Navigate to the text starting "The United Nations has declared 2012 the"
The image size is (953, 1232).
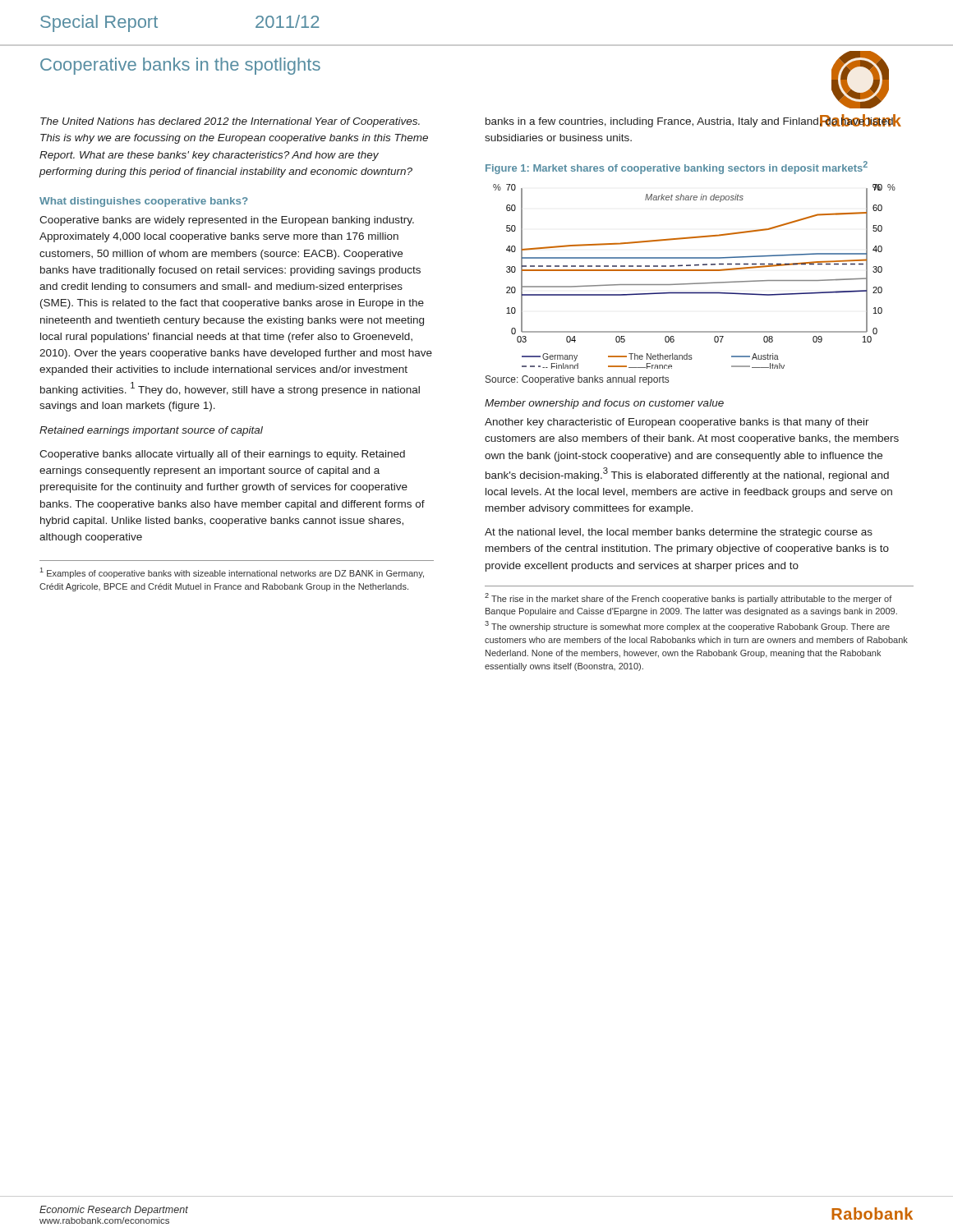click(x=237, y=147)
